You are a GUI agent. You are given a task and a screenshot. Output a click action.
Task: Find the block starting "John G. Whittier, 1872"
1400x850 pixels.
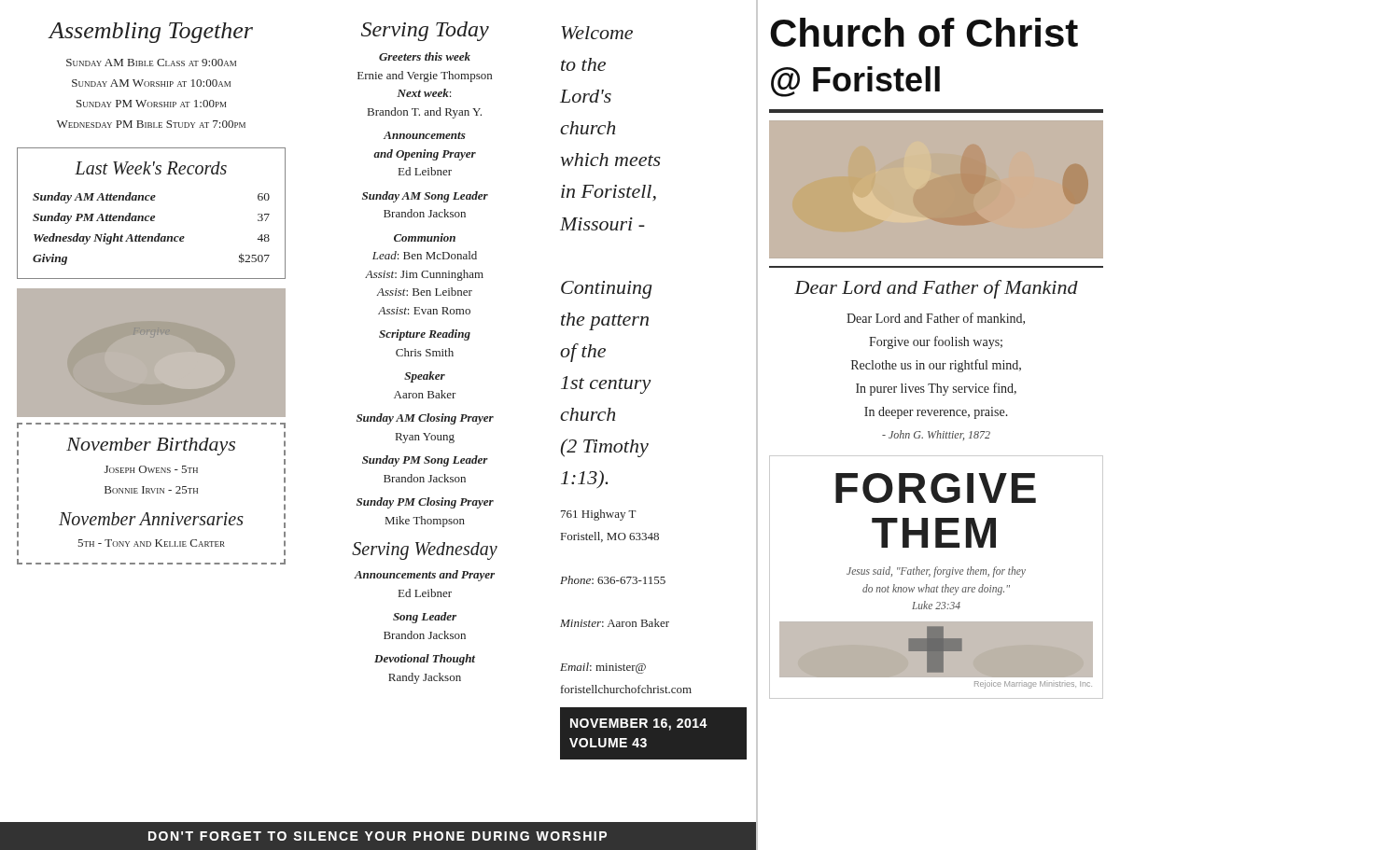936,434
